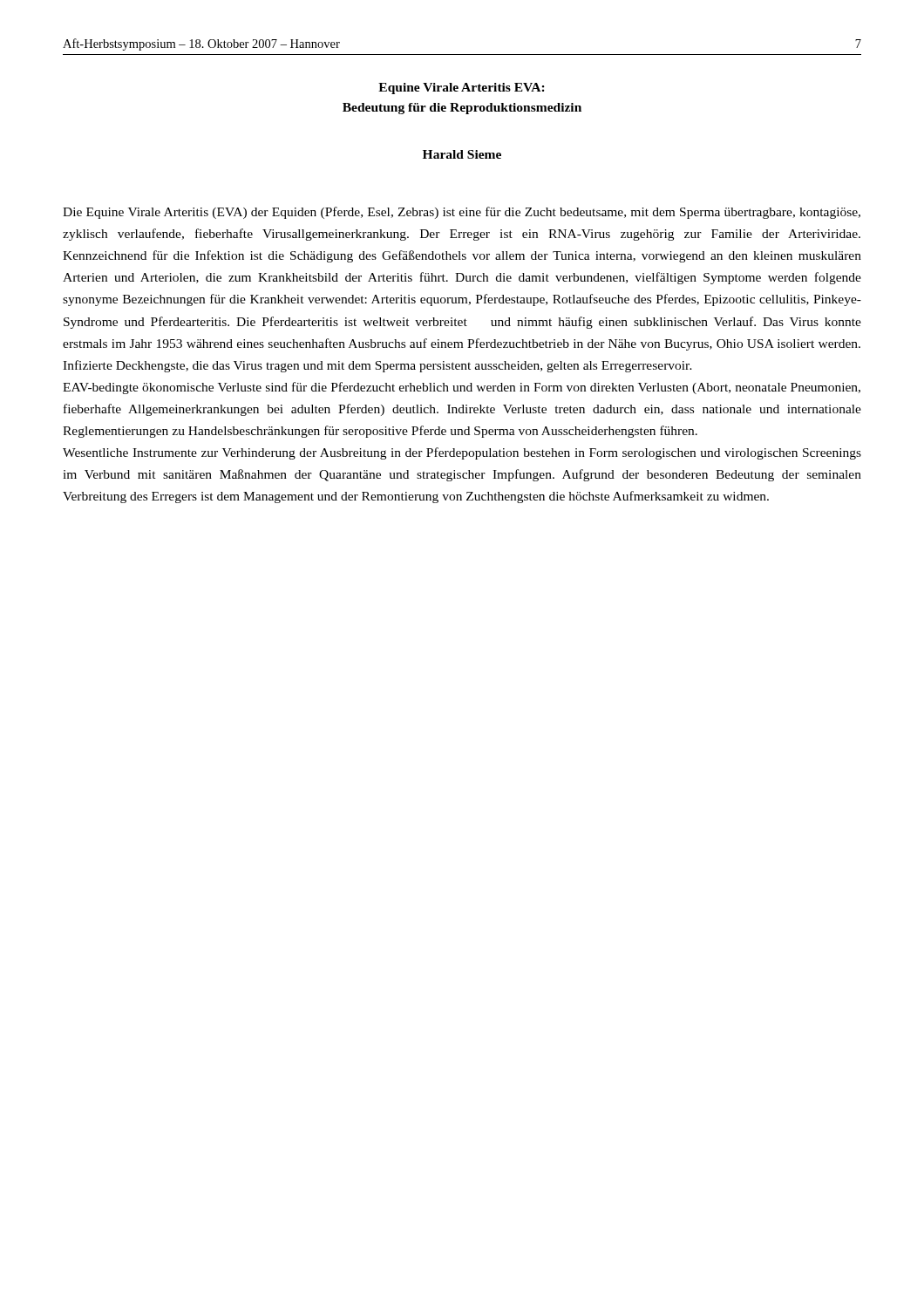Viewport: 924px width, 1308px height.
Task: Find the text block starting "EAV-bedingte ökonomische Verluste"
Action: pos(462,408)
